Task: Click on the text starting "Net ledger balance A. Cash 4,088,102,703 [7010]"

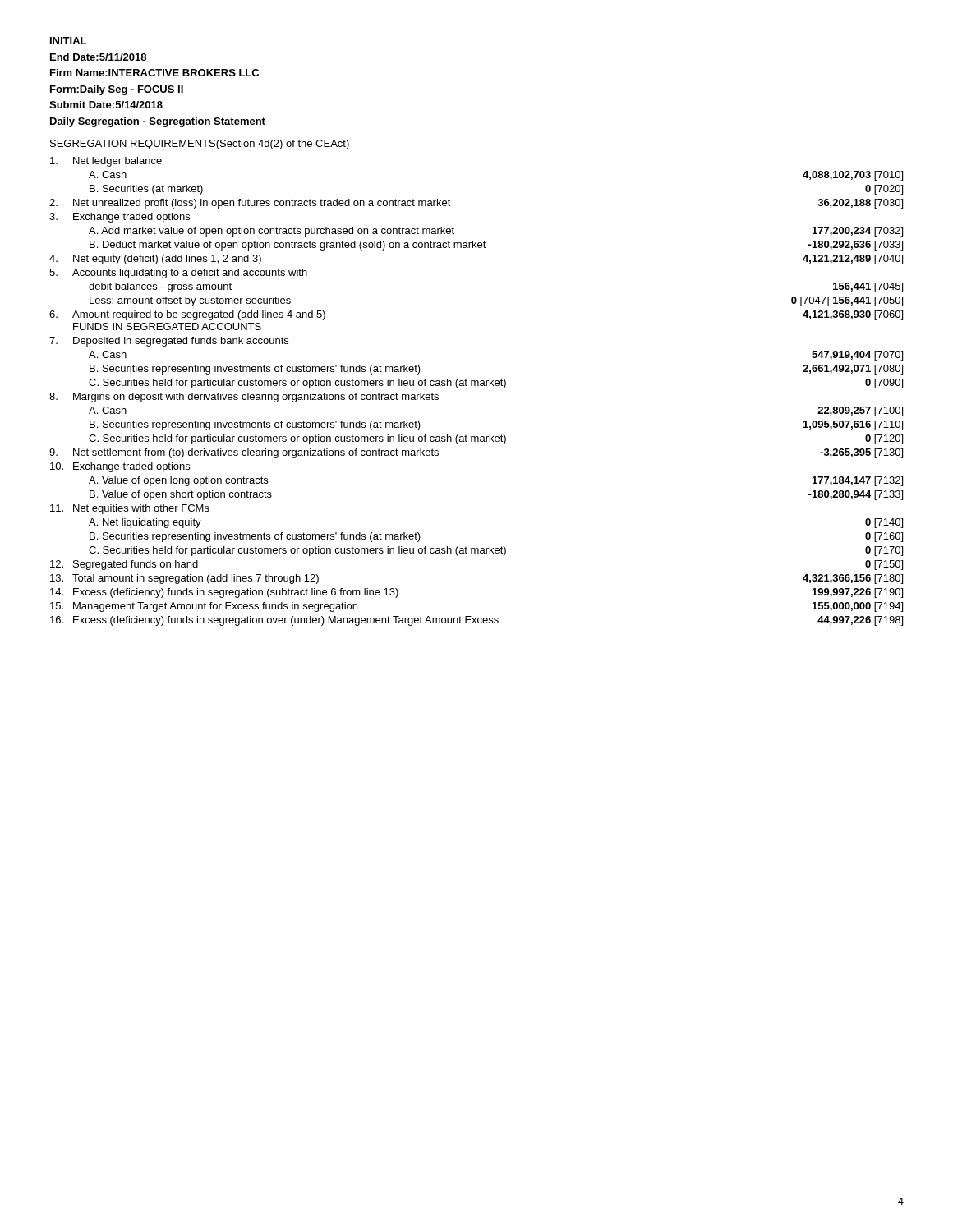Action: pos(106,162)
